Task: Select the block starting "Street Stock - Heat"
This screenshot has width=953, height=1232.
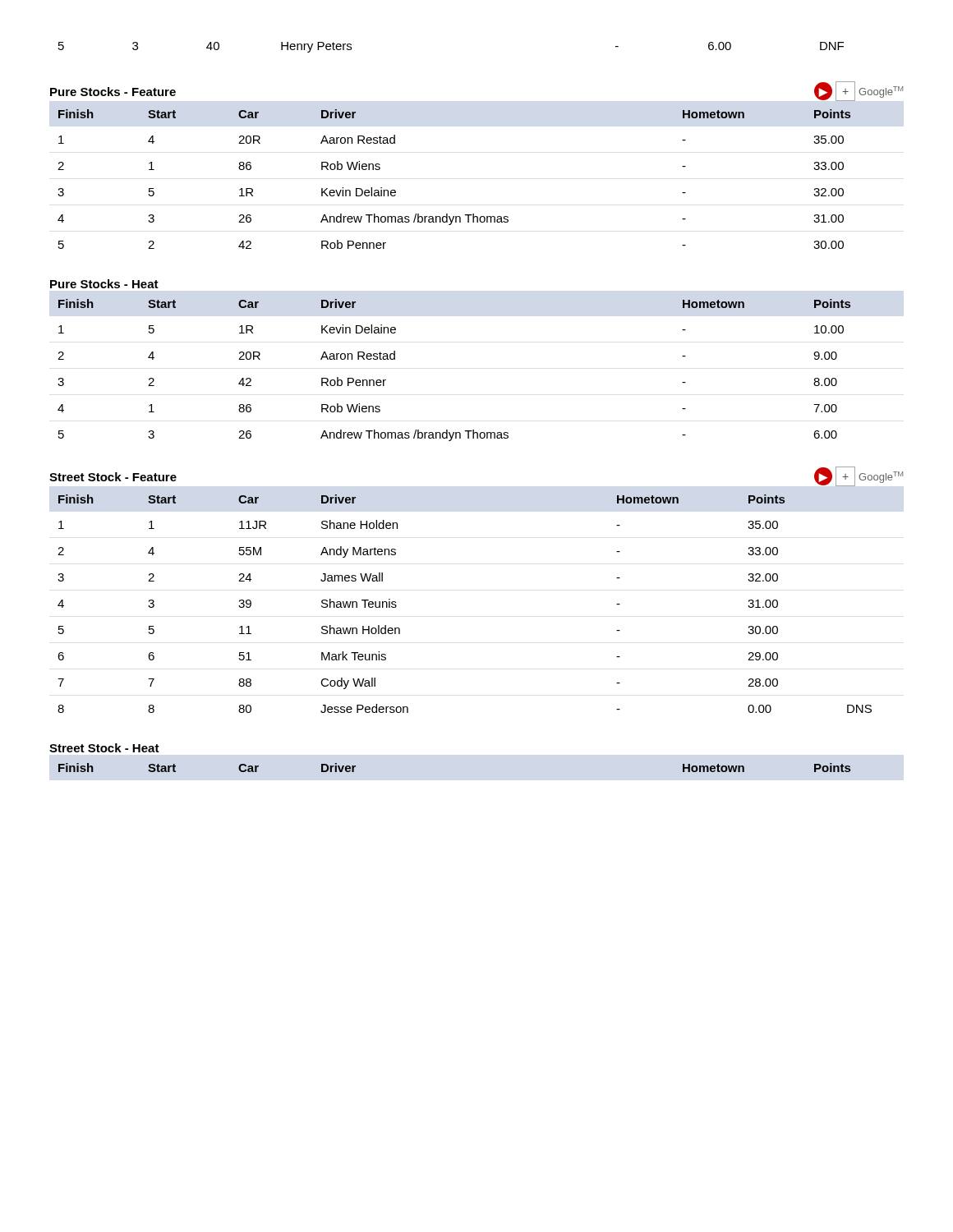Action: (x=104, y=748)
